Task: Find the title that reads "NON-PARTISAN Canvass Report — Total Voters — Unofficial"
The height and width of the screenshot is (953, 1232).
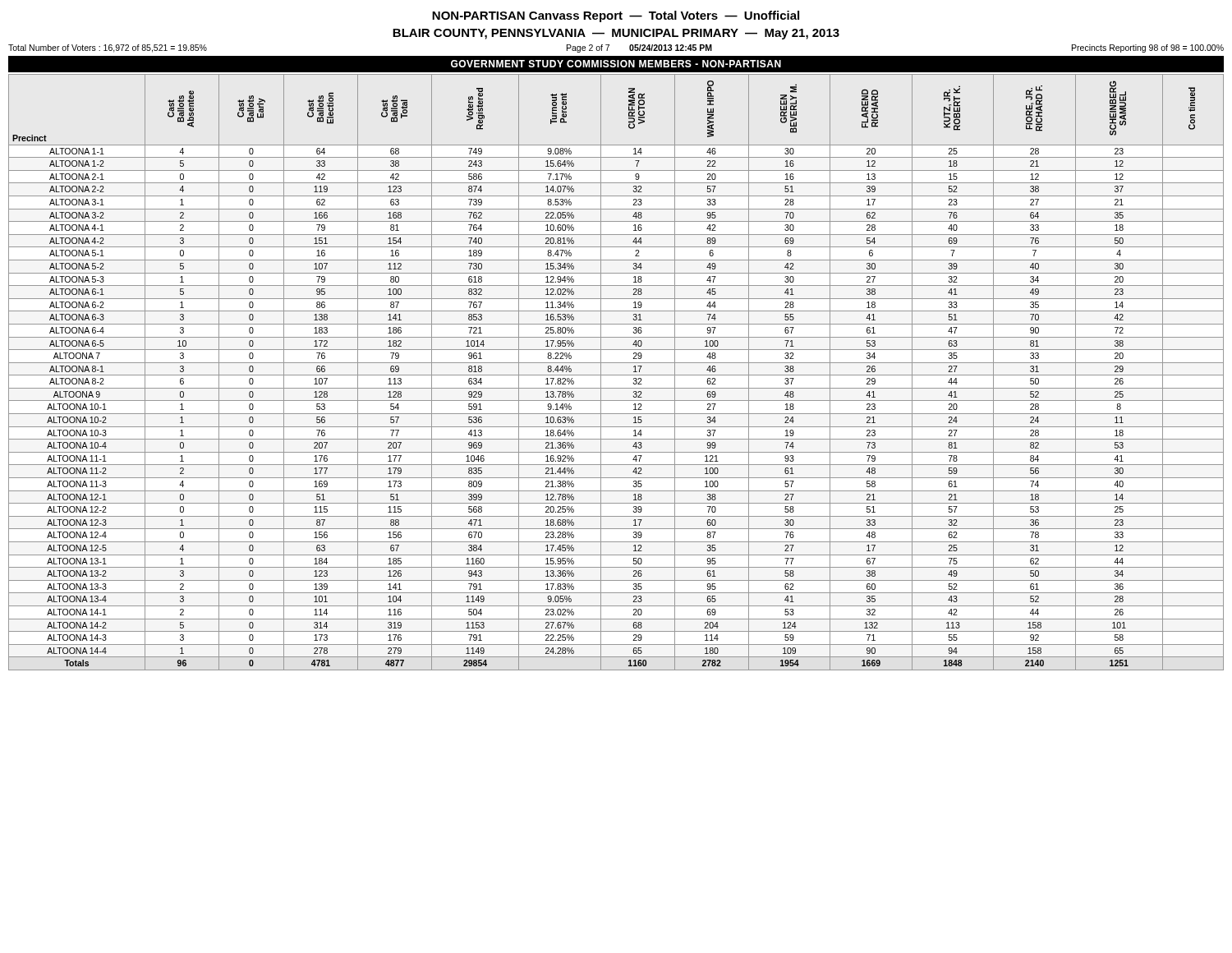Action: pyautogui.click(x=616, y=24)
